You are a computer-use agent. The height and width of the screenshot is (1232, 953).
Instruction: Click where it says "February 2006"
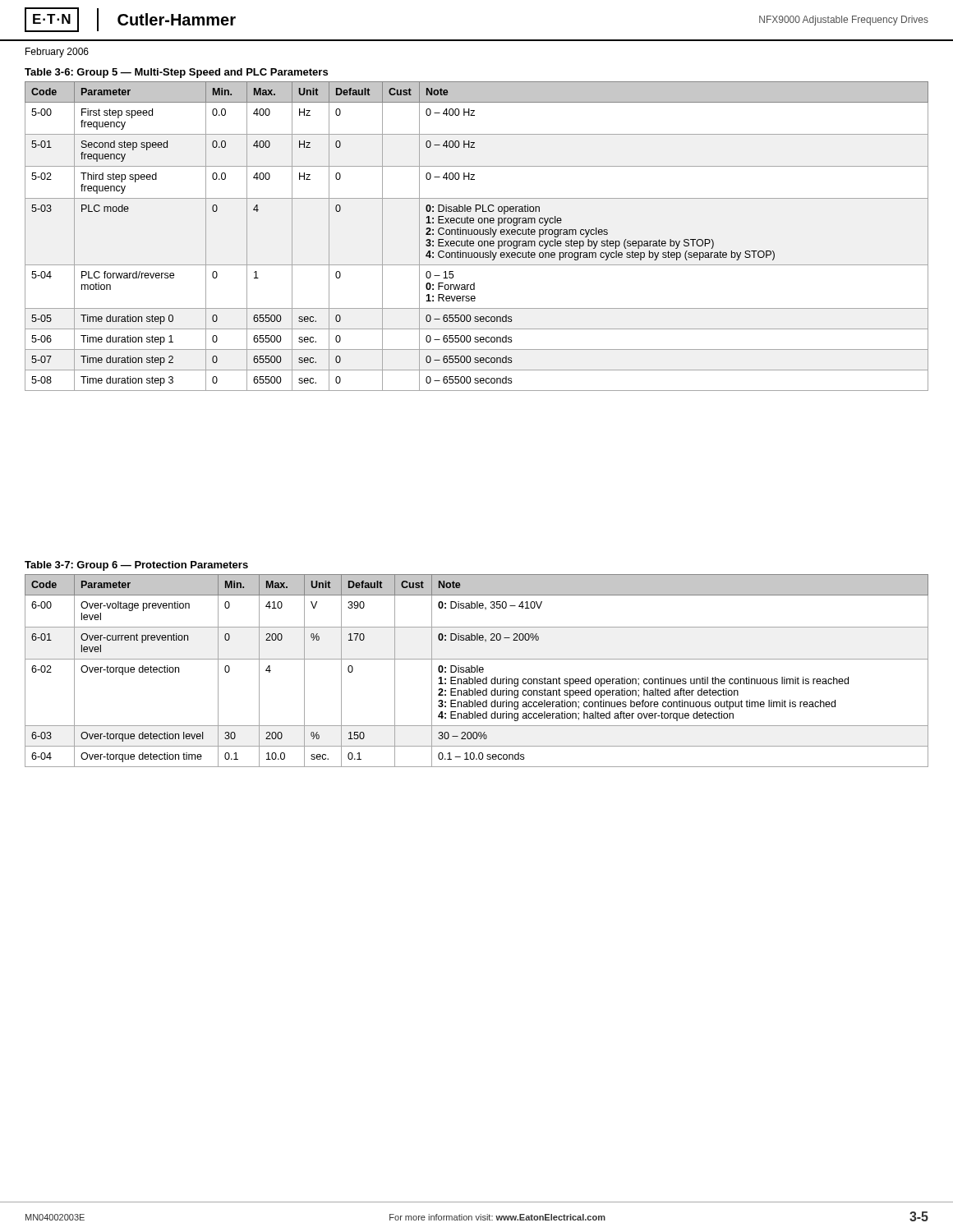coord(57,52)
